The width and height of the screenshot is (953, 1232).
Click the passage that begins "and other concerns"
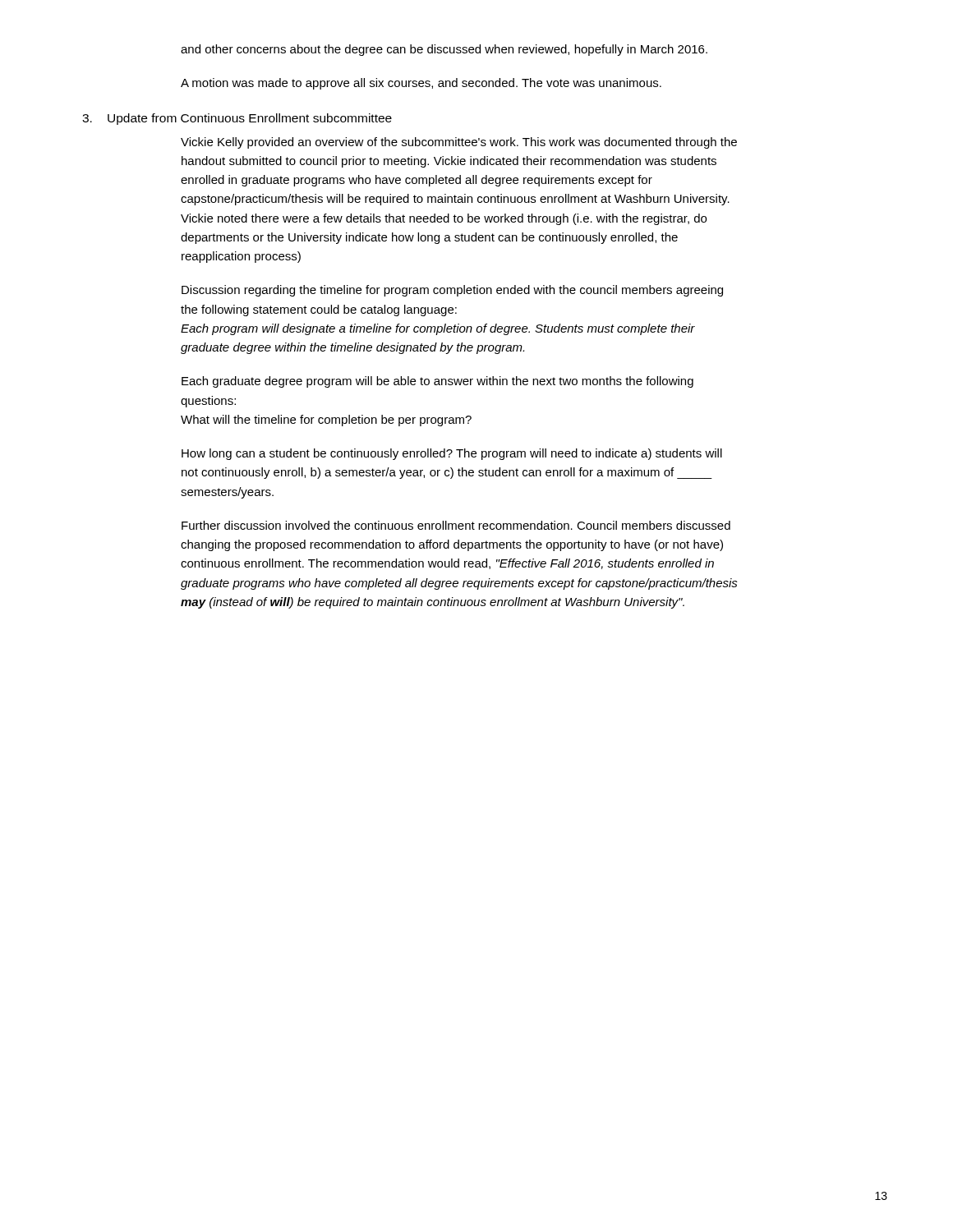(445, 49)
